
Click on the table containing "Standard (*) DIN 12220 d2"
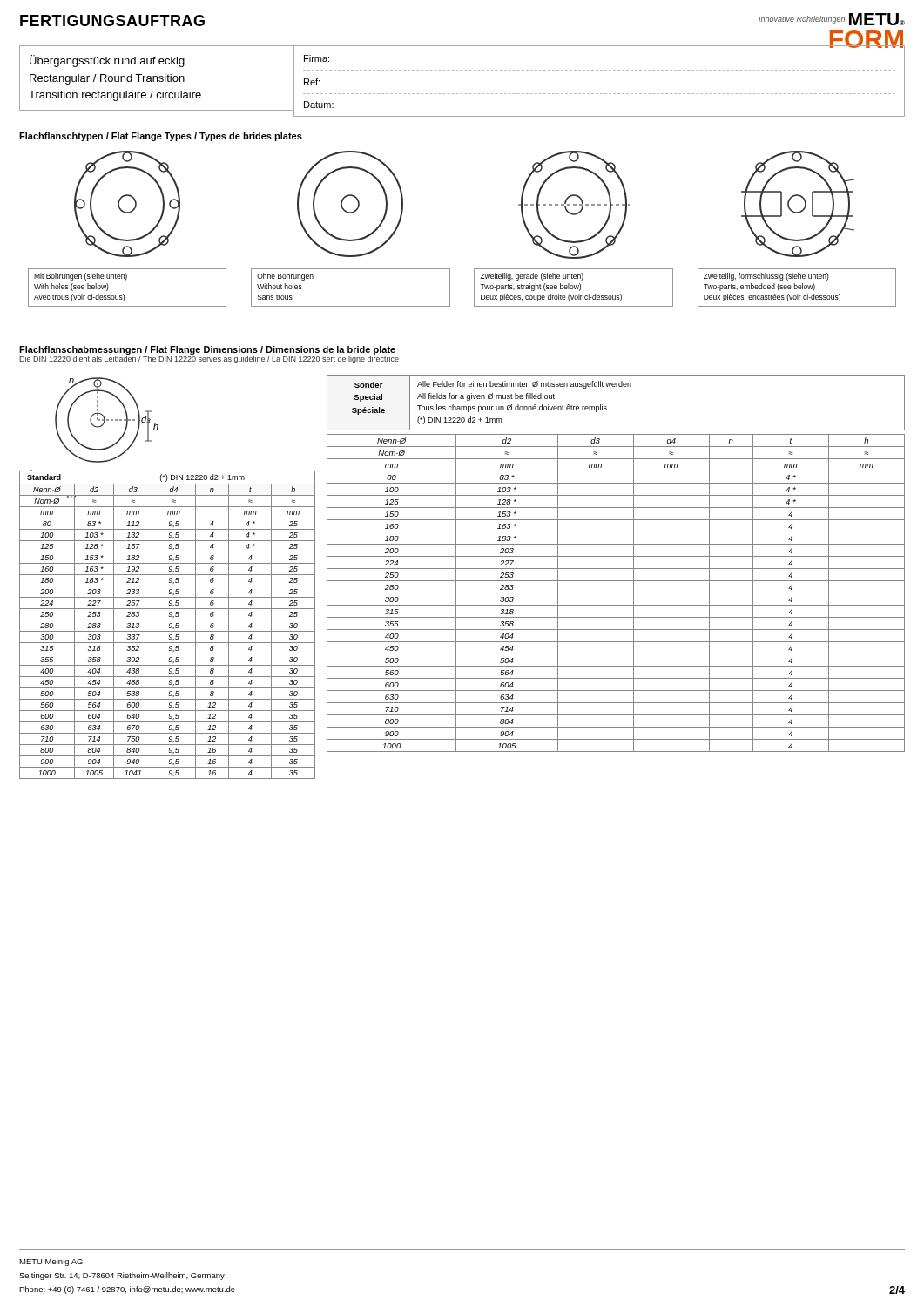coord(167,625)
